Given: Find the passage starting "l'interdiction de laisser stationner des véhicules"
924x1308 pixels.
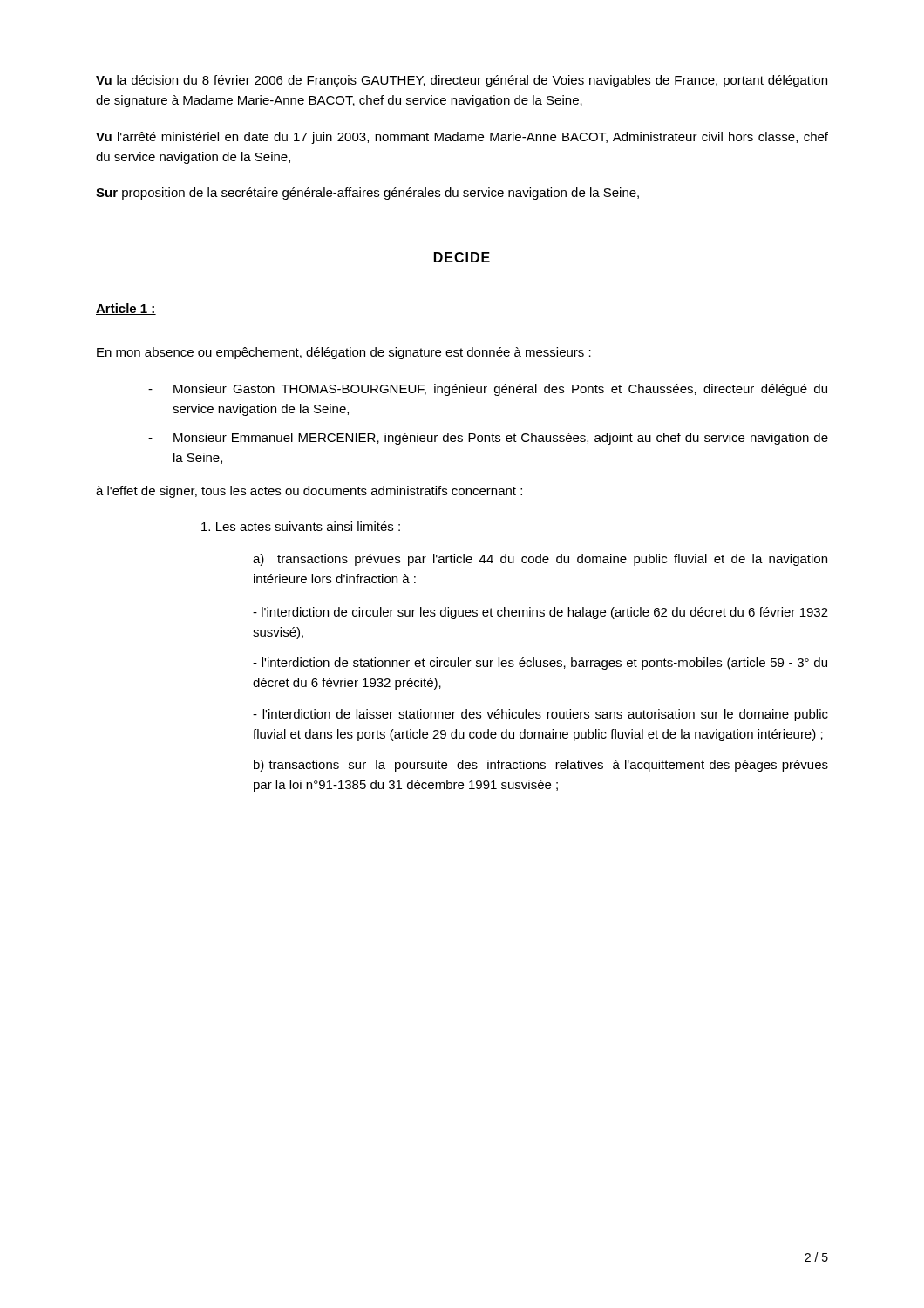Looking at the screenshot, I should (x=540, y=723).
